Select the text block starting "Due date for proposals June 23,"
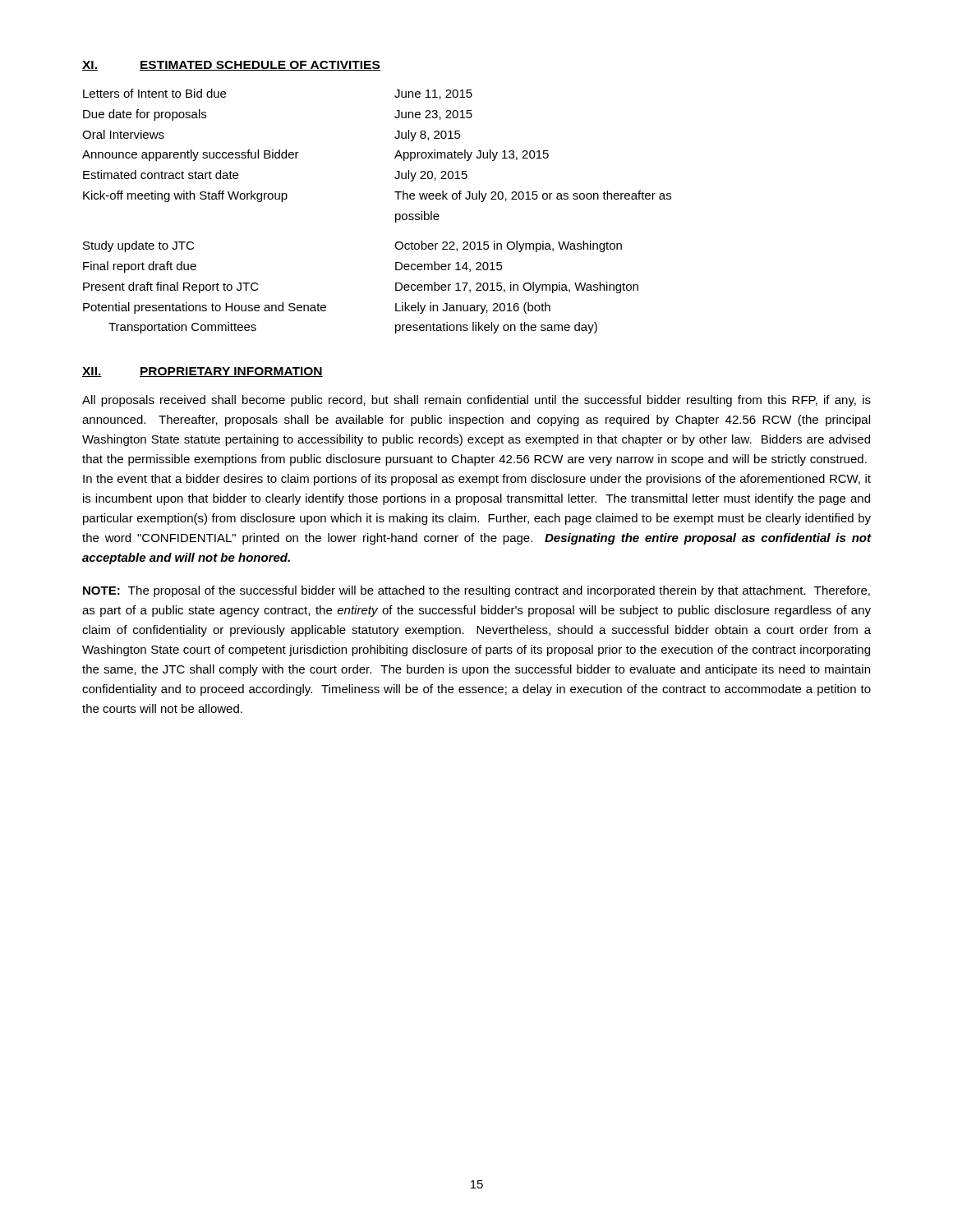 [476, 114]
